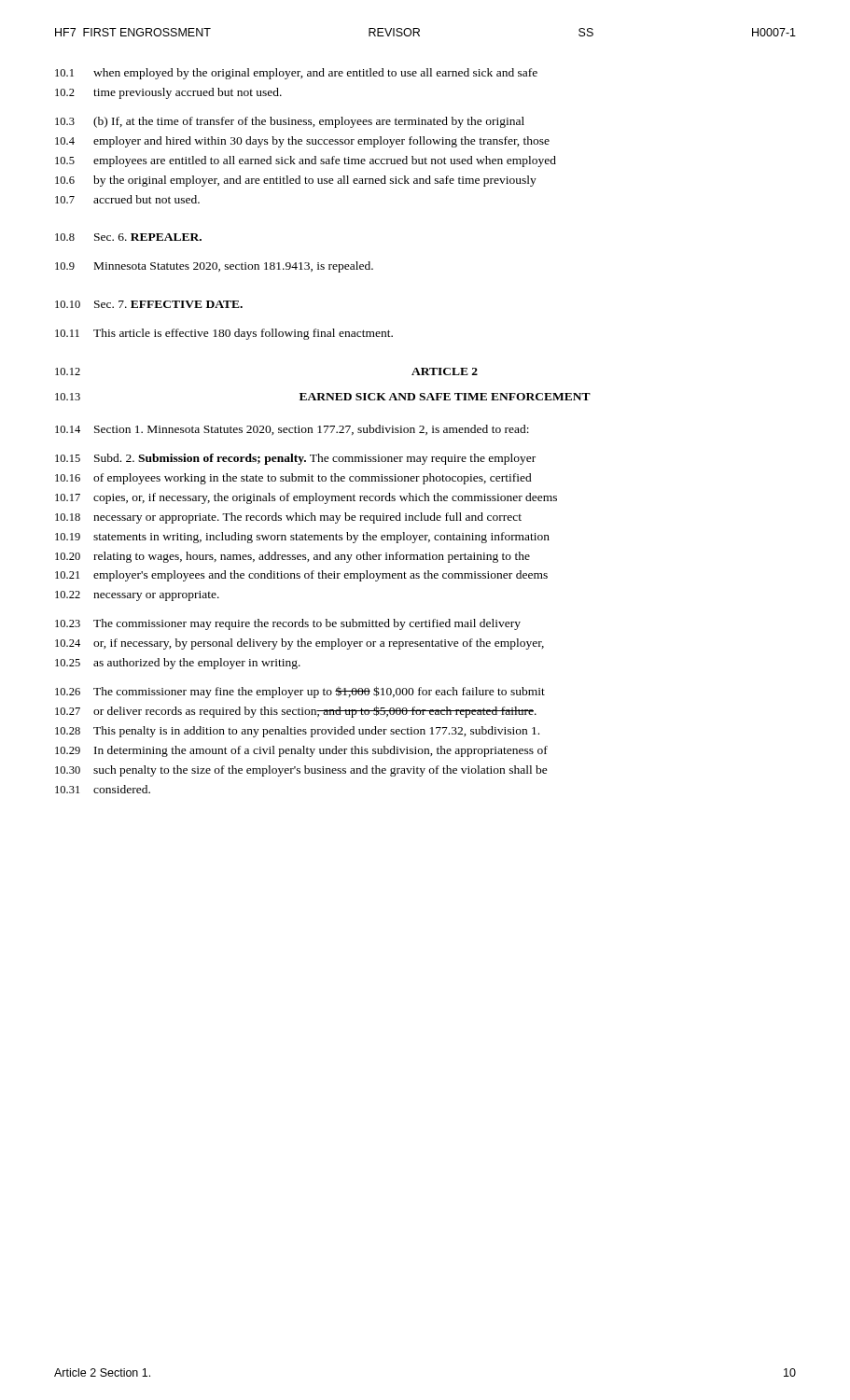850x1400 pixels.
Task: Click on the text with the text "2 time previously accrued but not used."
Action: (x=168, y=93)
